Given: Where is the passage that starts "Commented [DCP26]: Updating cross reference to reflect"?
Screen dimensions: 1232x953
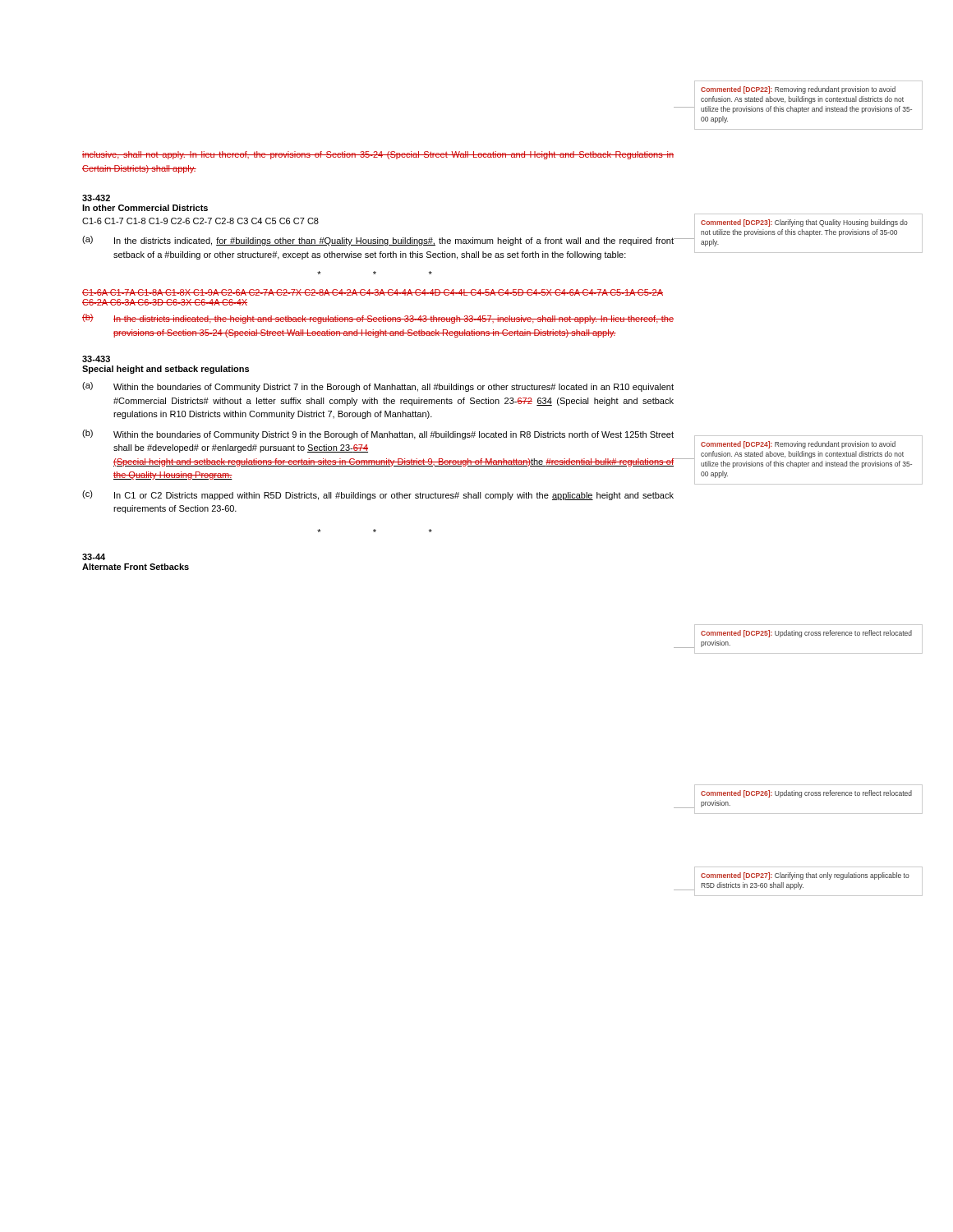Looking at the screenshot, I should tap(808, 799).
